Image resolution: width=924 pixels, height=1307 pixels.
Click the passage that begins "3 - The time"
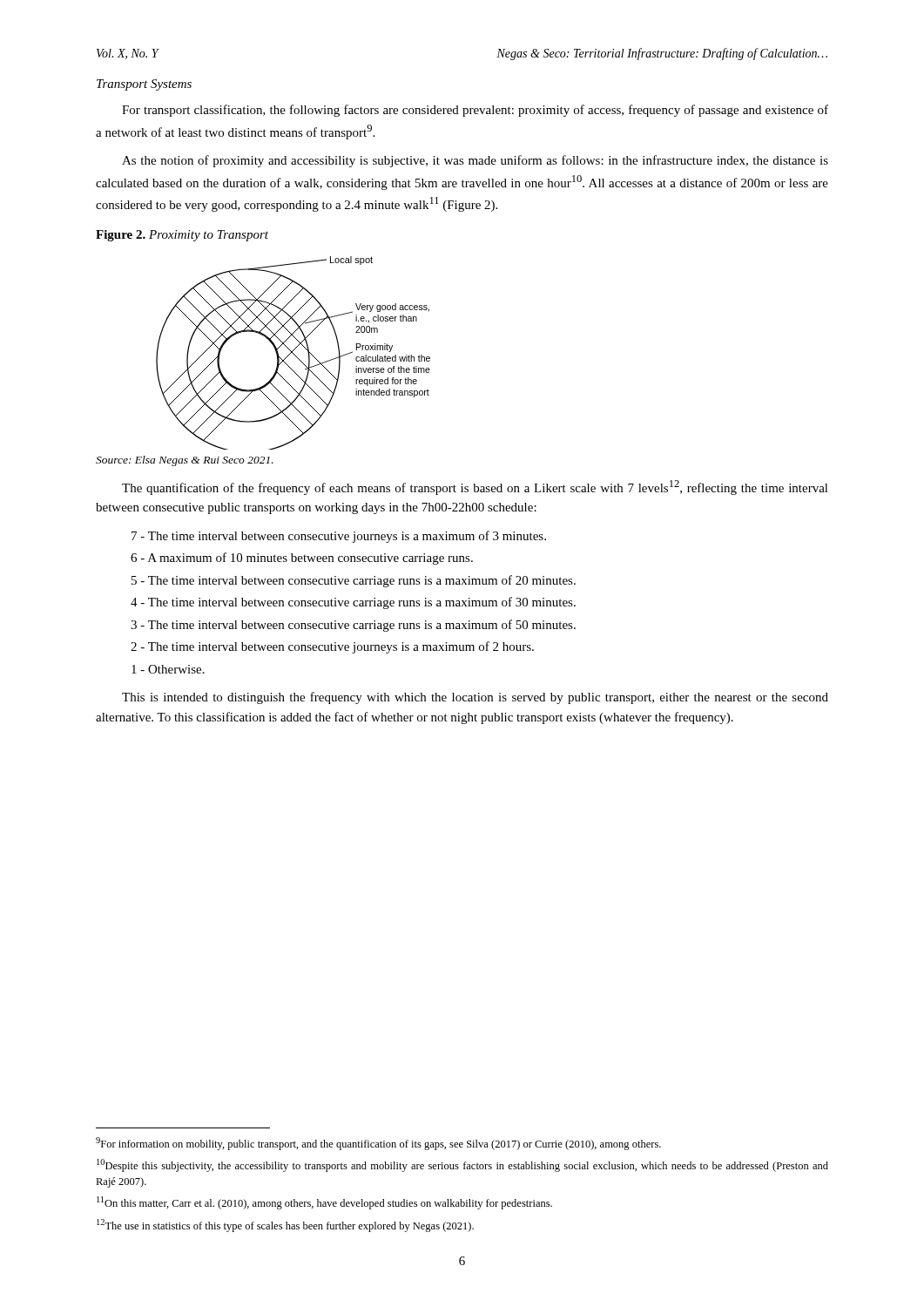point(353,624)
